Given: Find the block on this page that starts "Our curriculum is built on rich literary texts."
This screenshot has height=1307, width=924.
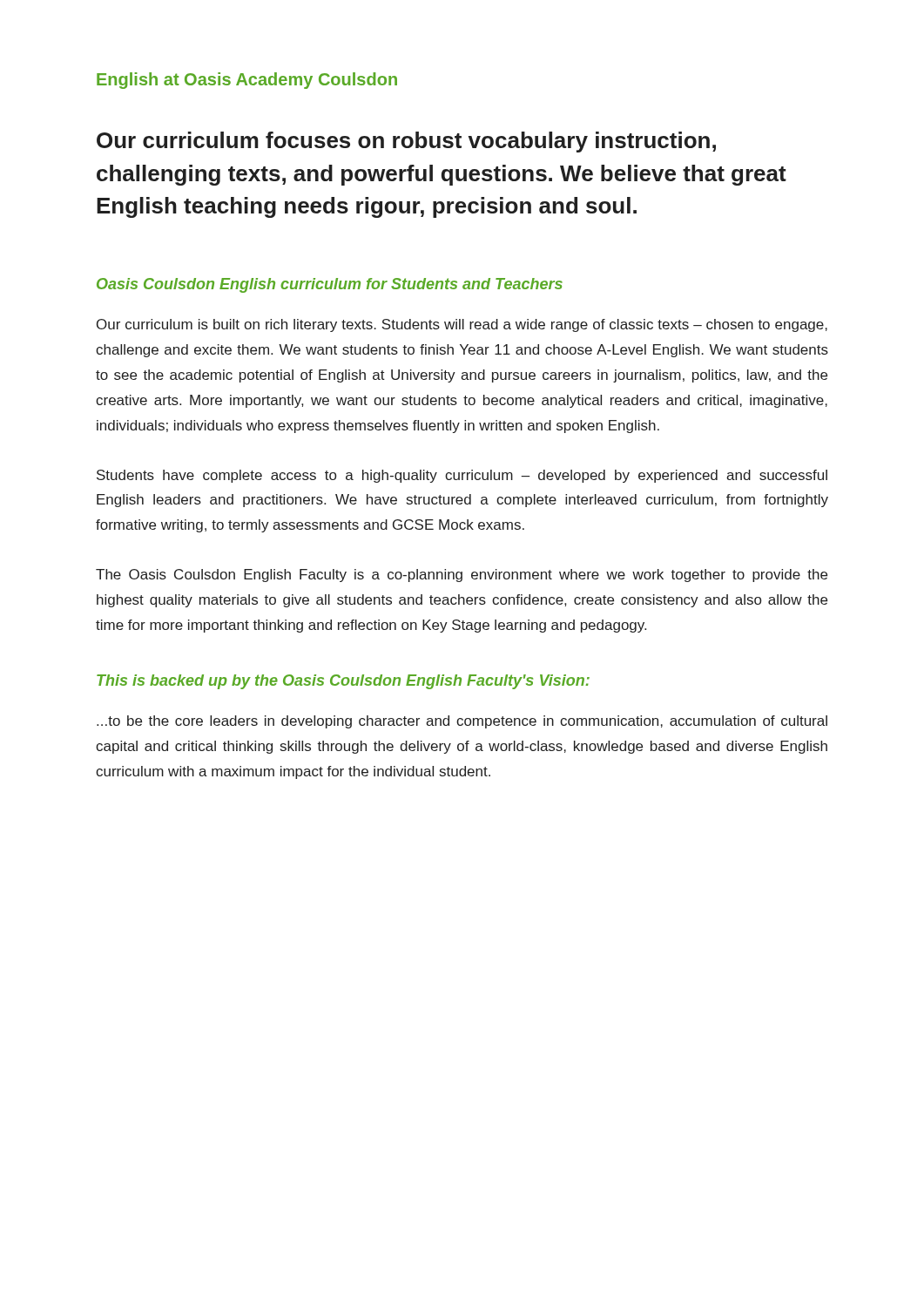Looking at the screenshot, I should coord(462,376).
